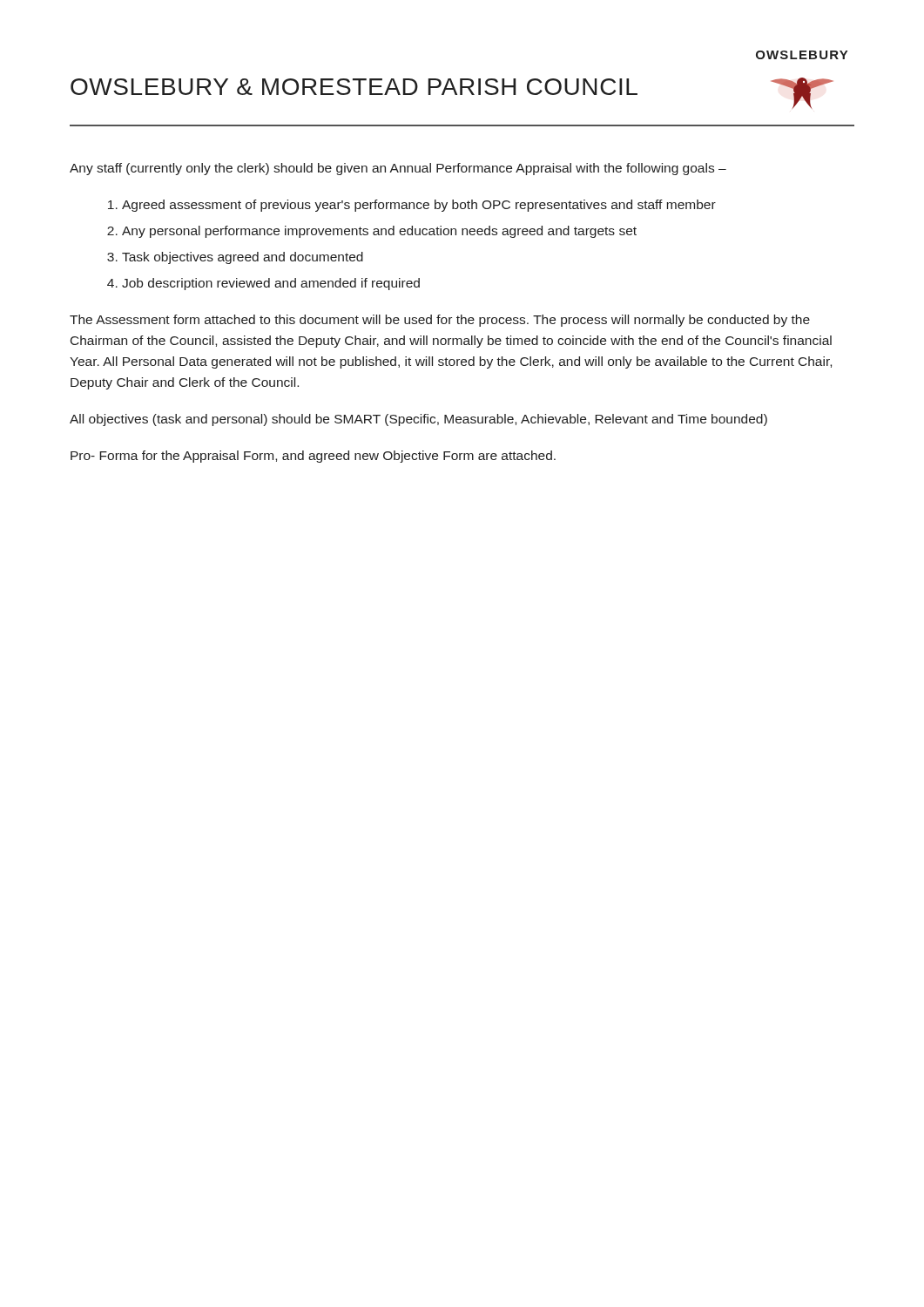Viewport: 924px width, 1307px height.
Task: Click on the text block that reads "All objectives (task and"
Action: [419, 419]
